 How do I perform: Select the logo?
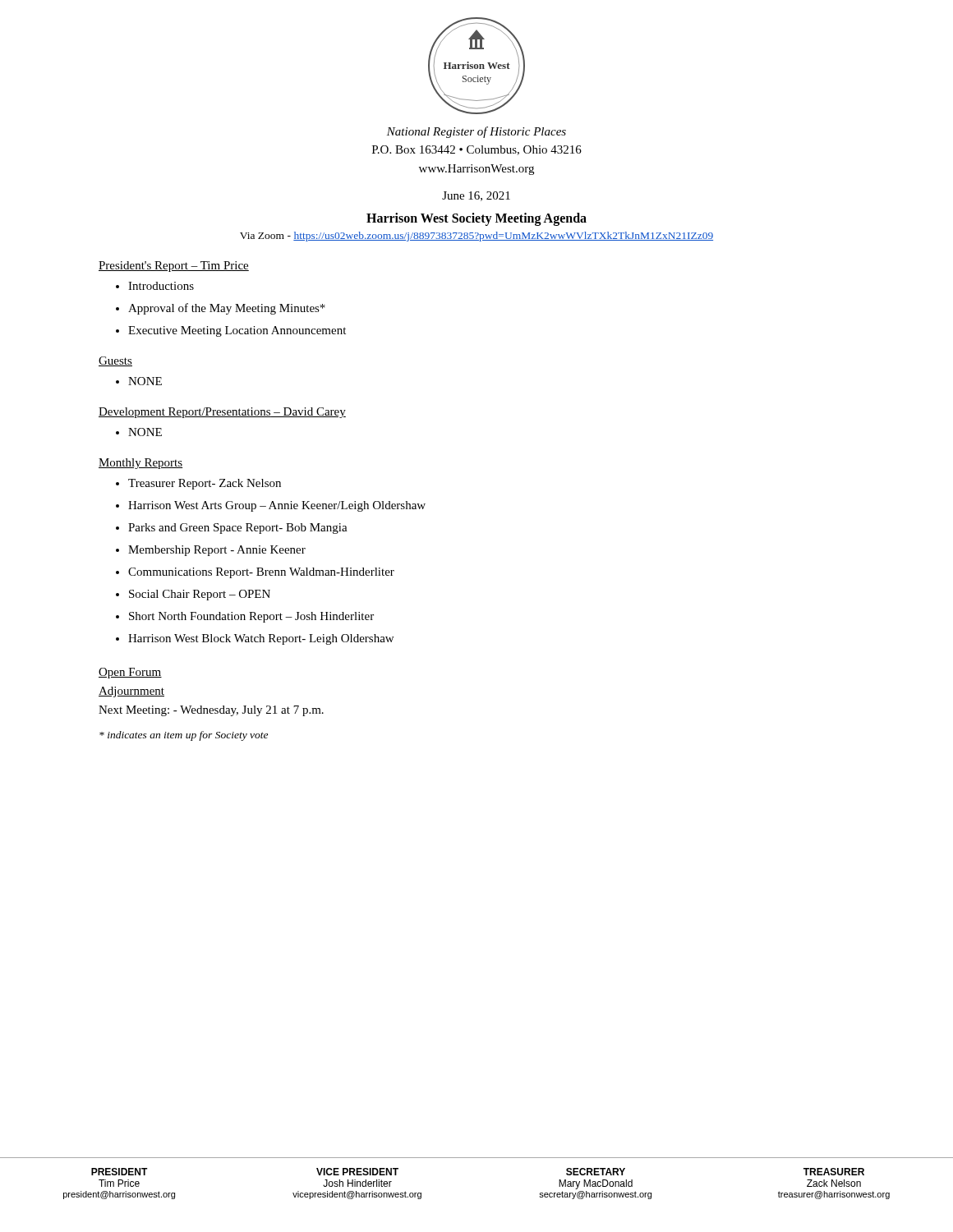click(x=476, y=66)
